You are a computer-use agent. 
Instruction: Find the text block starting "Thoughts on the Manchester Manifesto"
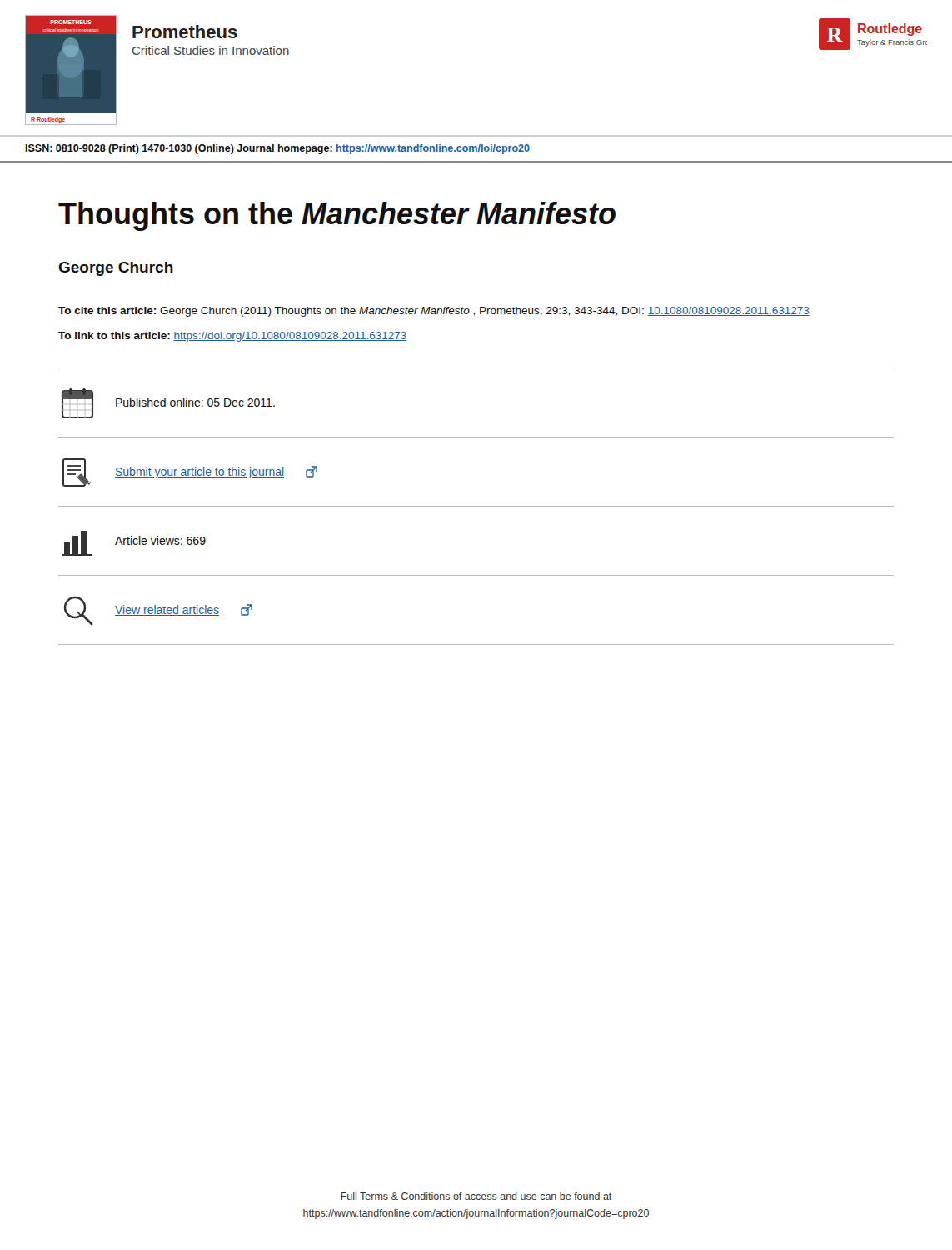point(337,214)
